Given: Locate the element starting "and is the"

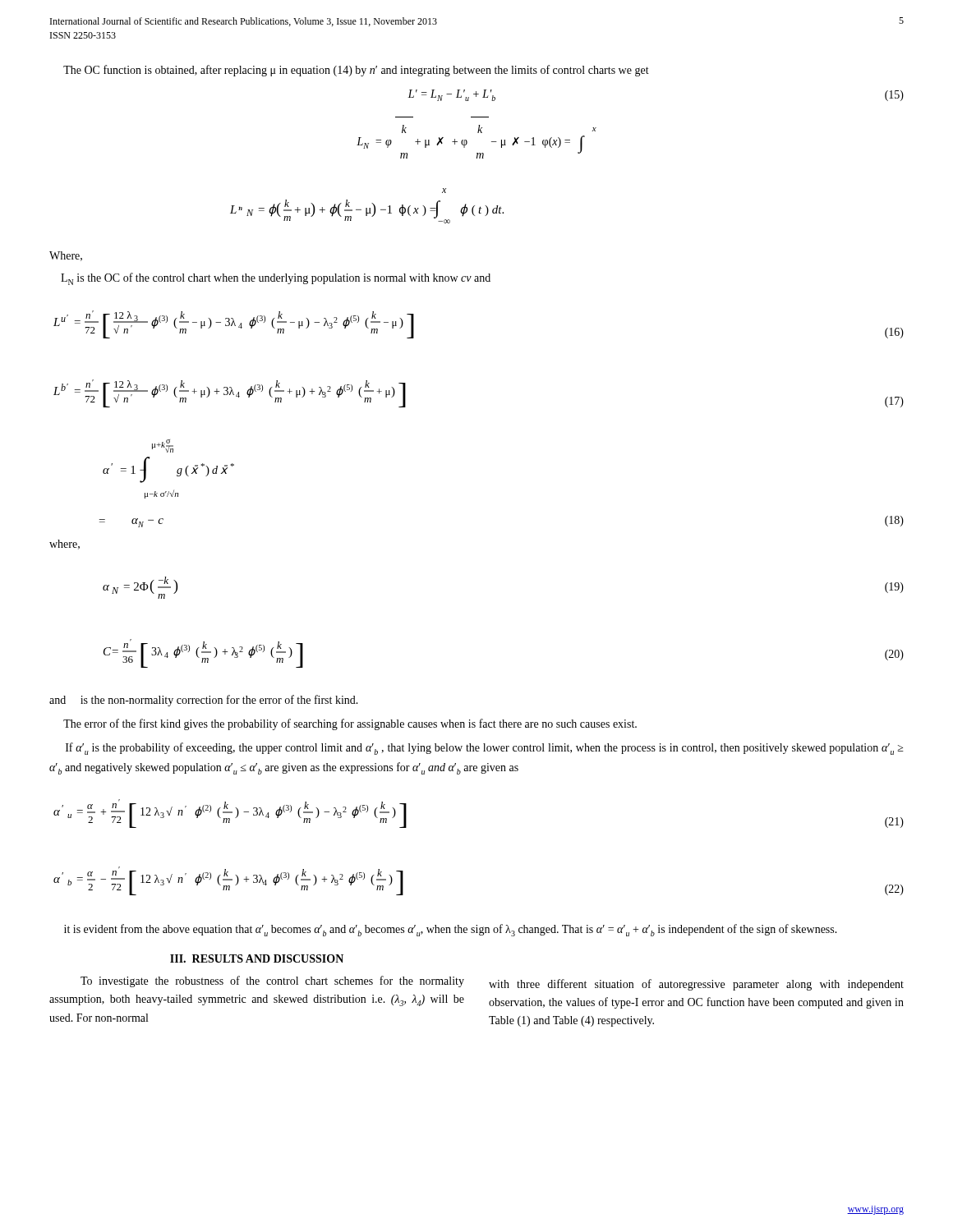Looking at the screenshot, I should [204, 700].
